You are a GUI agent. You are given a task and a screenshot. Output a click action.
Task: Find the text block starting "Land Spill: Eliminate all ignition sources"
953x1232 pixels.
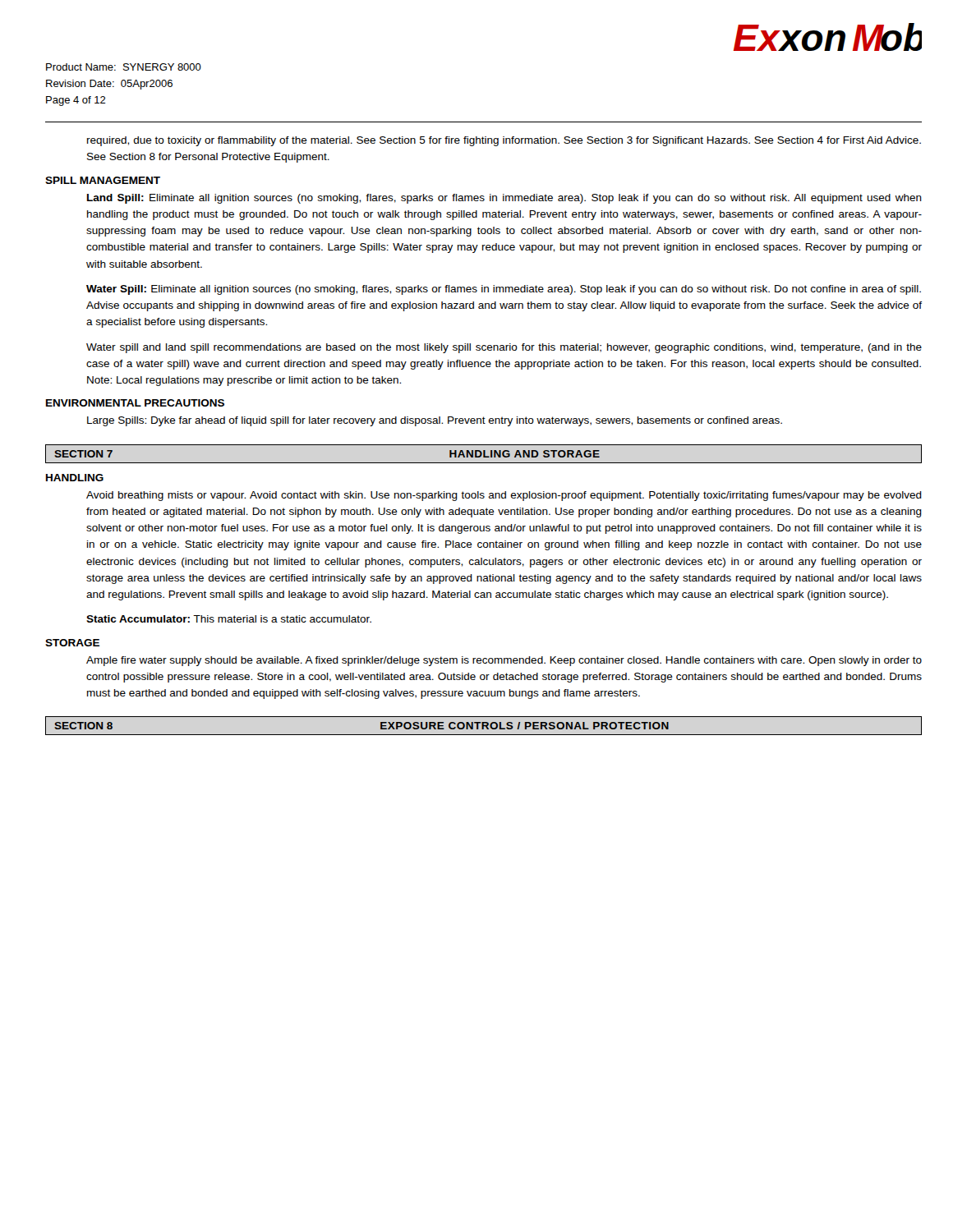[x=504, y=230]
